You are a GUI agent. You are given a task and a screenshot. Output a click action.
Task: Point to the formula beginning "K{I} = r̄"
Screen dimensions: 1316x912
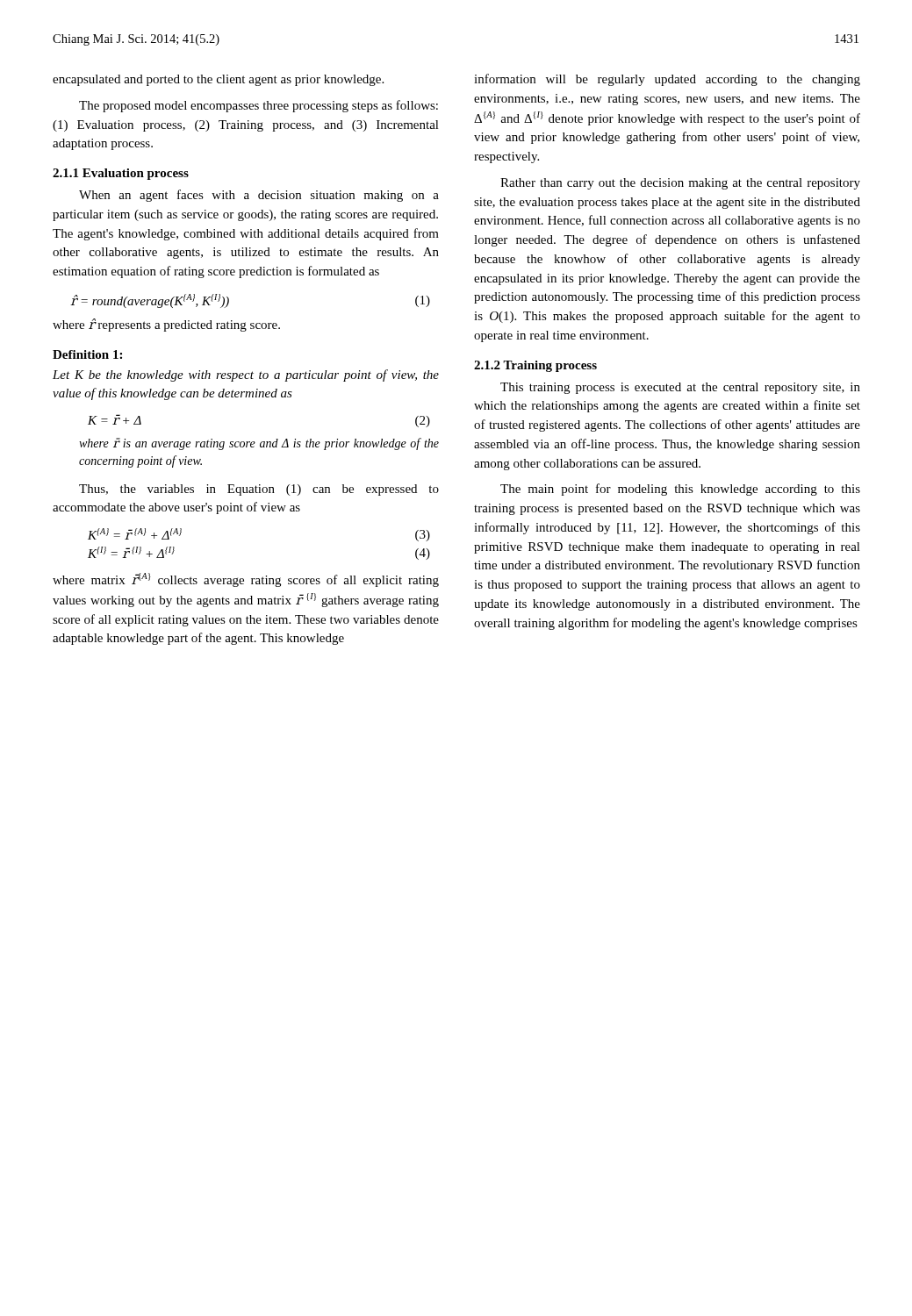[x=126, y=553]
